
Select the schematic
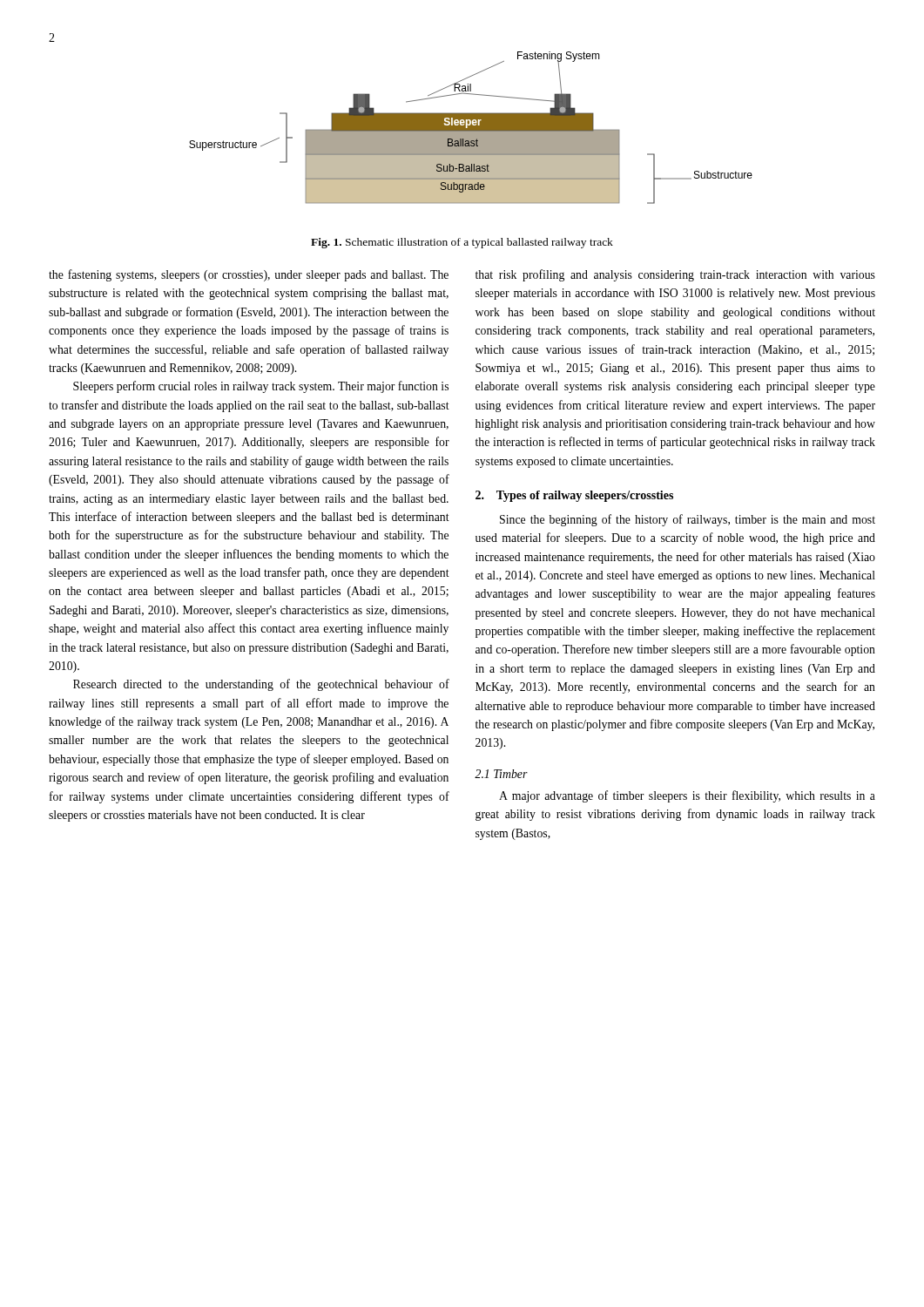pos(462,137)
